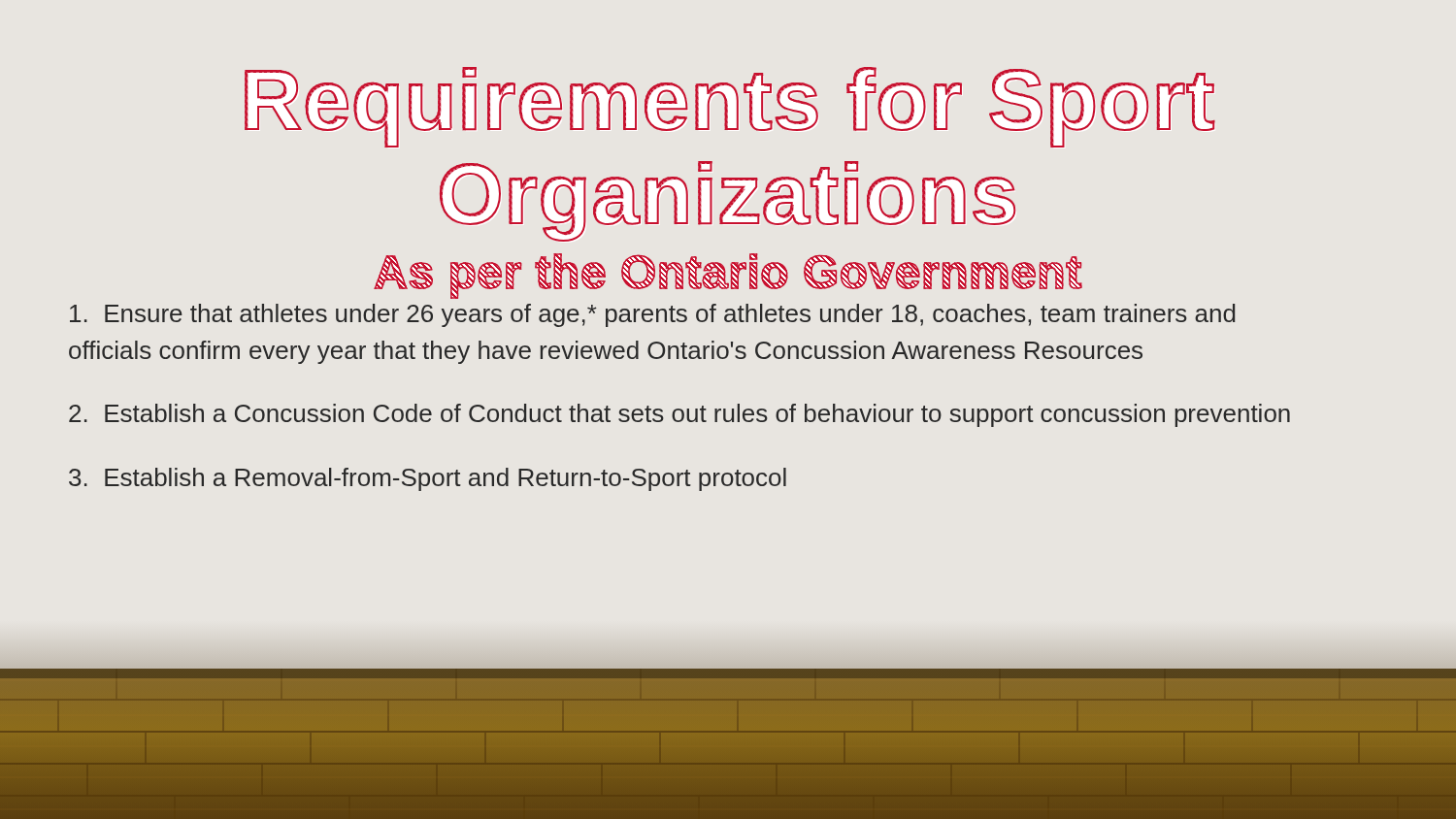Locate the block starting "Ensure that athletes under 26 years of"
1456x819 pixels.
(652, 332)
